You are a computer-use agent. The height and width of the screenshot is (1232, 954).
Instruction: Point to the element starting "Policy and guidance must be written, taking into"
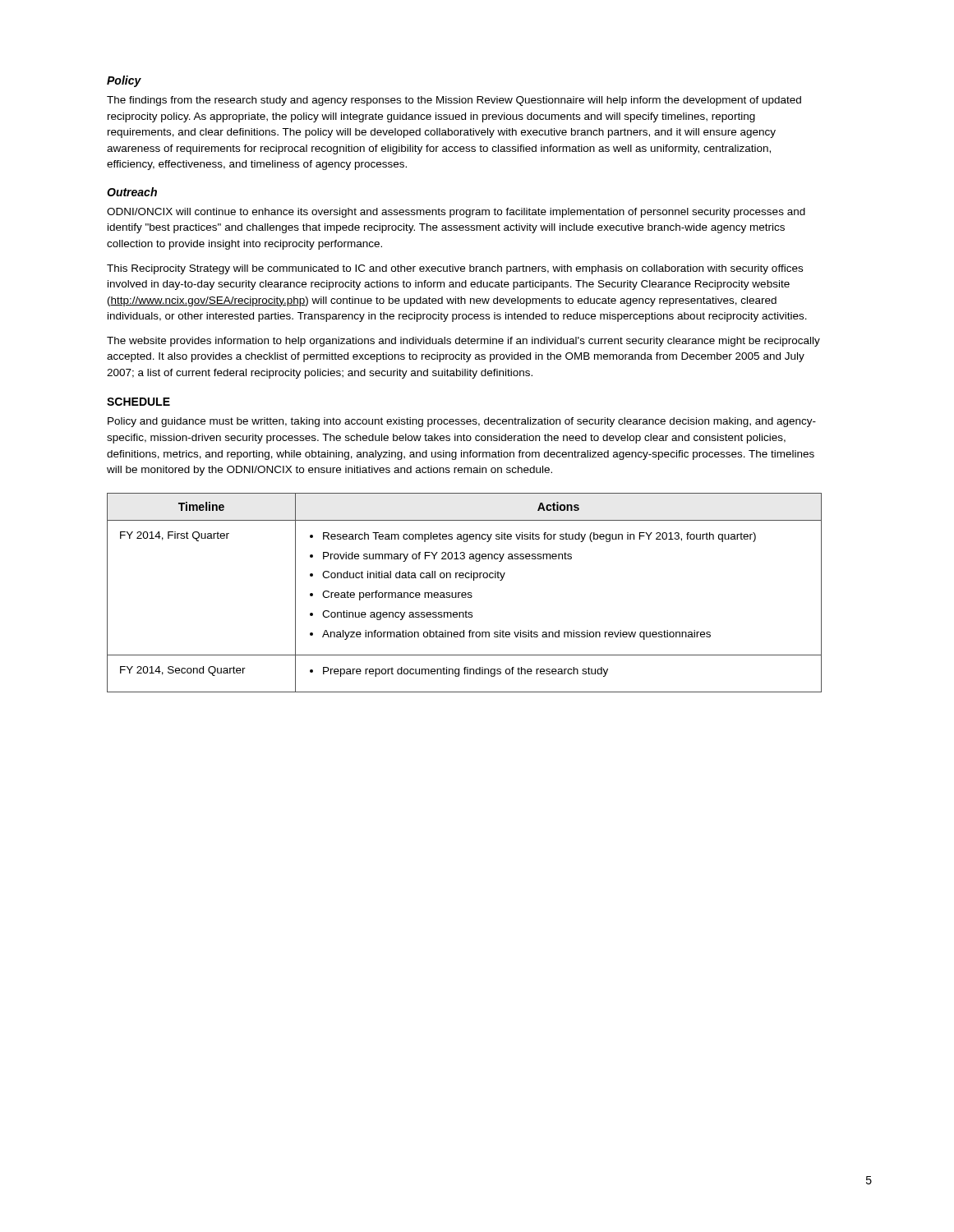tap(461, 445)
